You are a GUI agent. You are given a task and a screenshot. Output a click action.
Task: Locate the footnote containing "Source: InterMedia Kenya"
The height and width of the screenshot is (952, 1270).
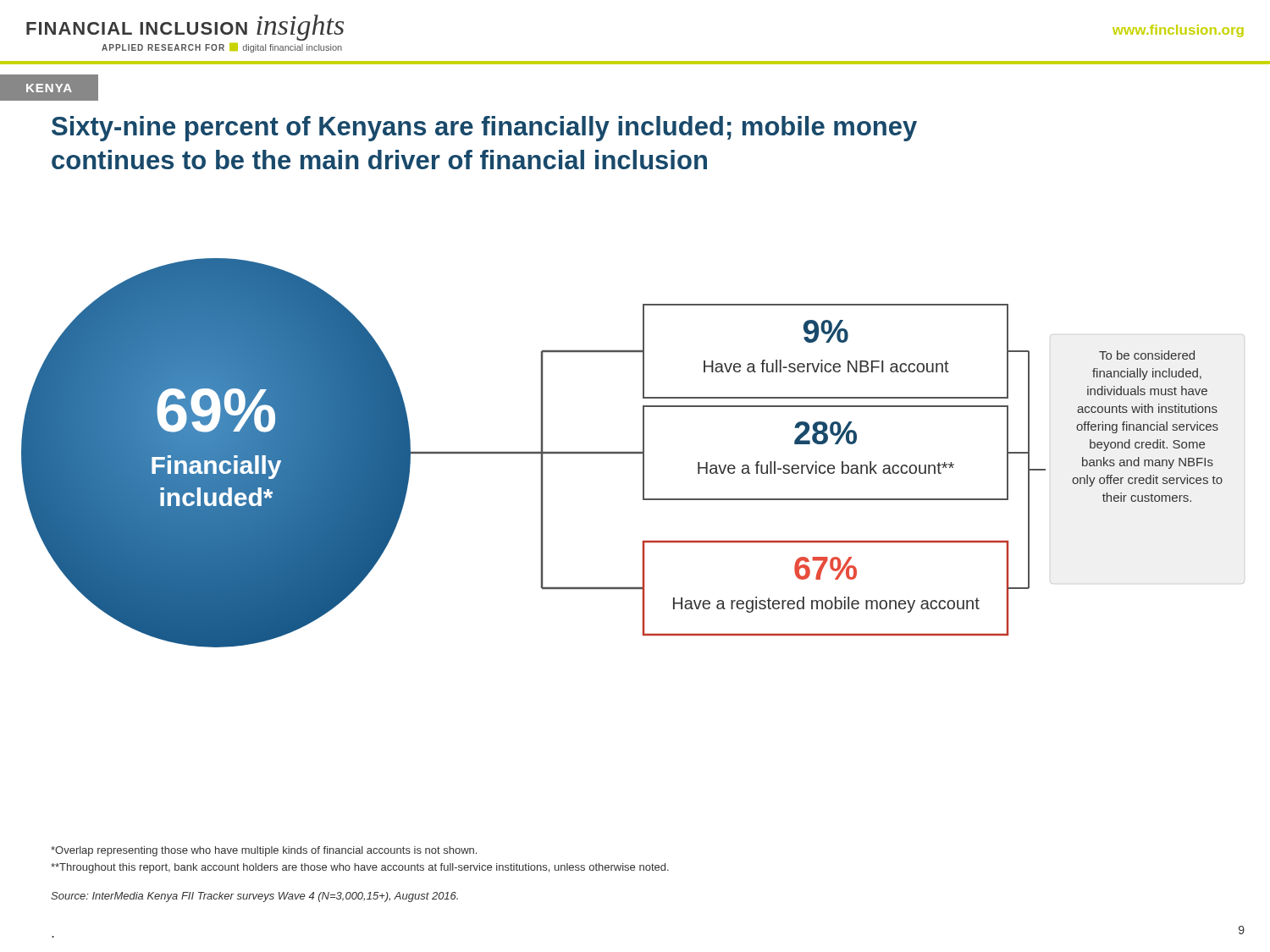255,896
